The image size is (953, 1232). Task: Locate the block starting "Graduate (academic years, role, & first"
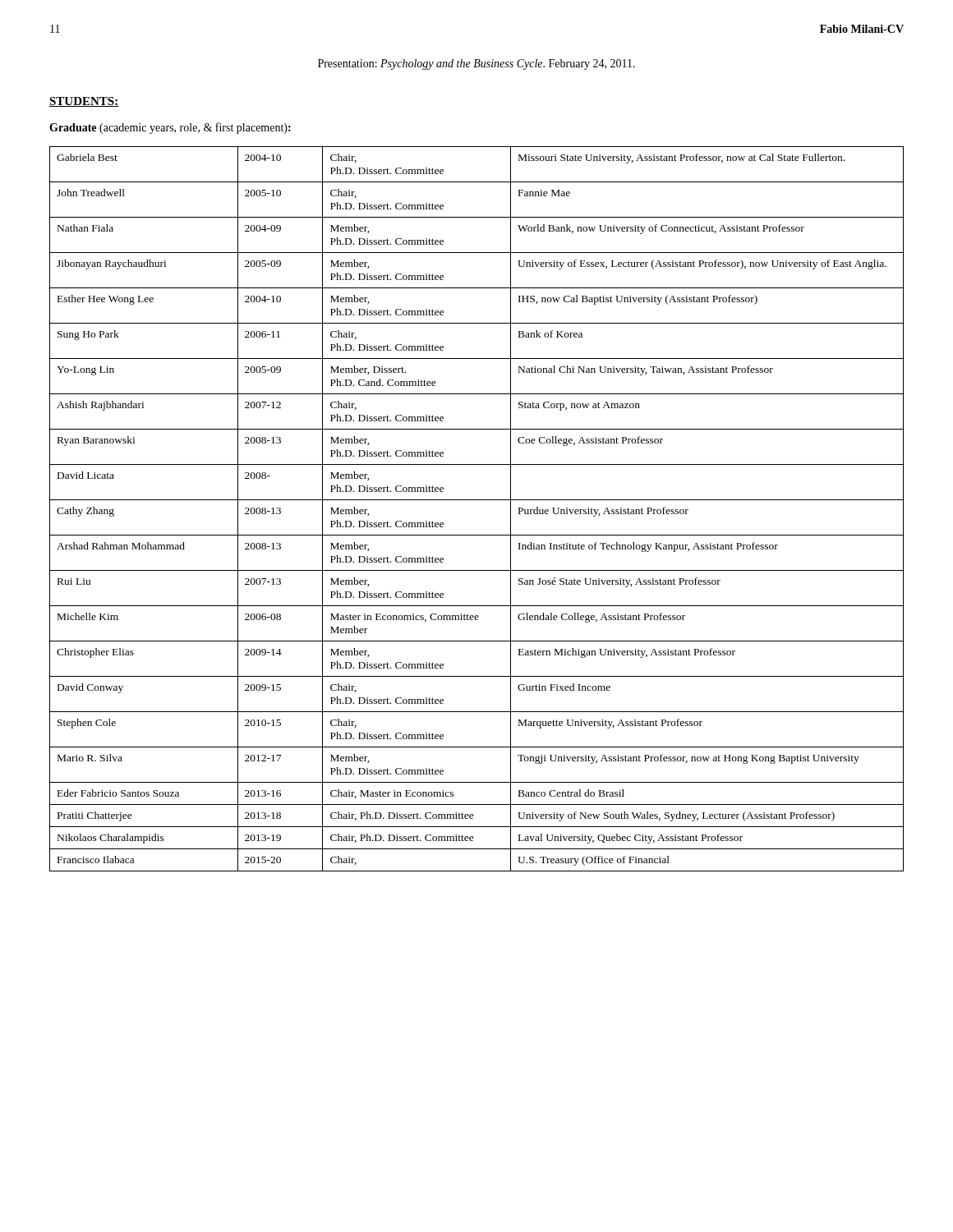pyautogui.click(x=170, y=128)
